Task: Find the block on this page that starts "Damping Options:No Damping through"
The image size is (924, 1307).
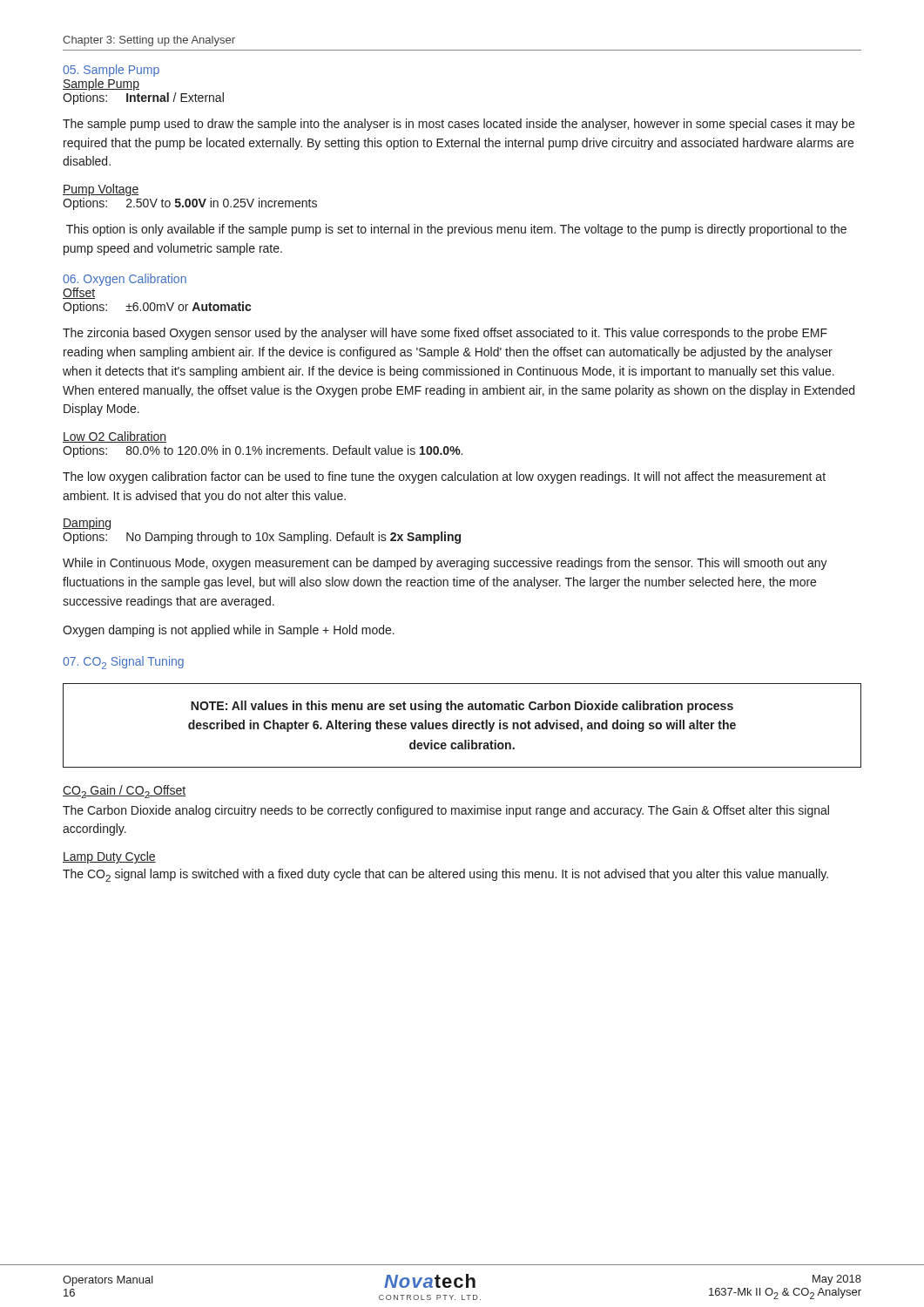Action: 462,530
